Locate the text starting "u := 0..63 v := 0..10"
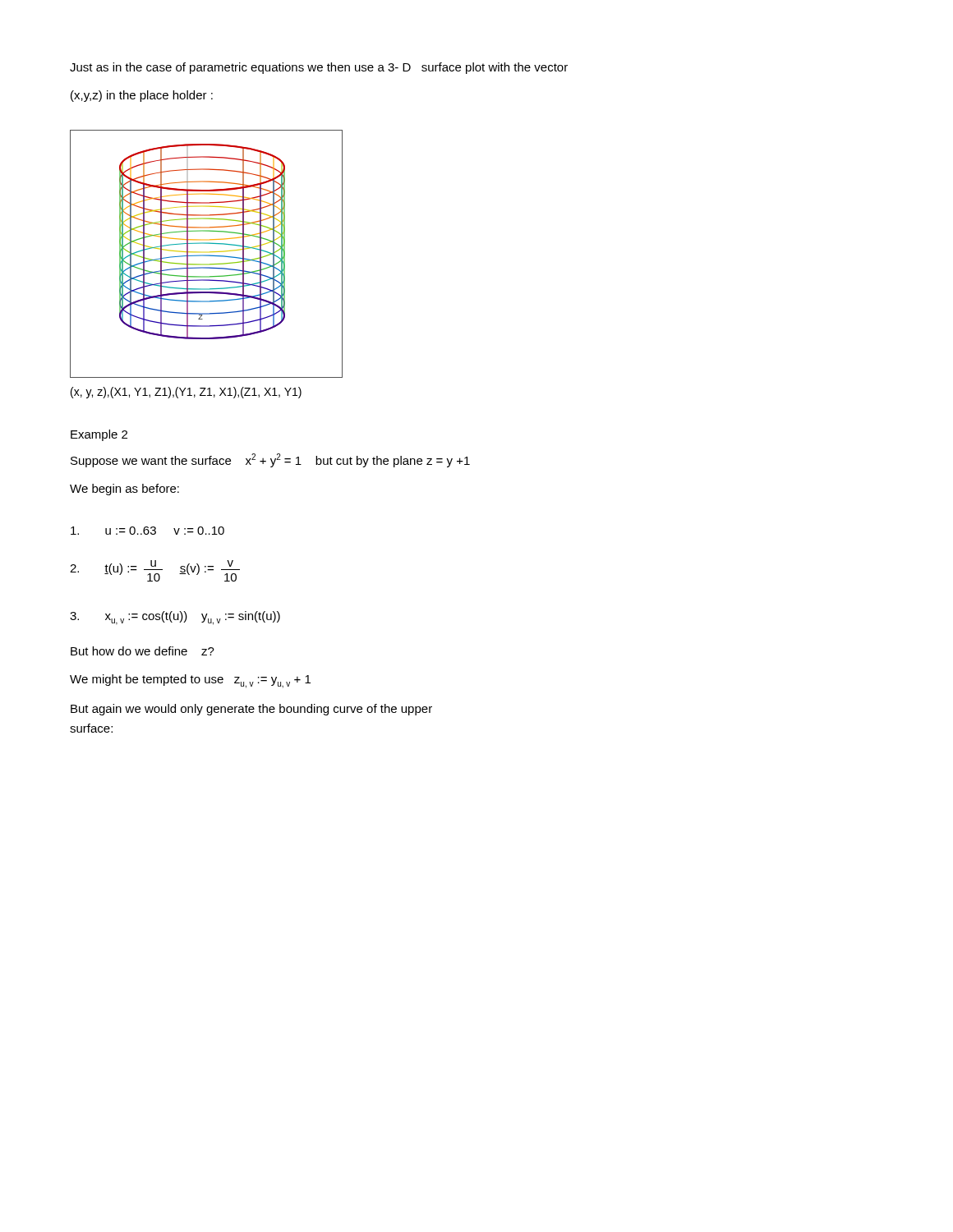This screenshot has height=1232, width=953. point(147,530)
